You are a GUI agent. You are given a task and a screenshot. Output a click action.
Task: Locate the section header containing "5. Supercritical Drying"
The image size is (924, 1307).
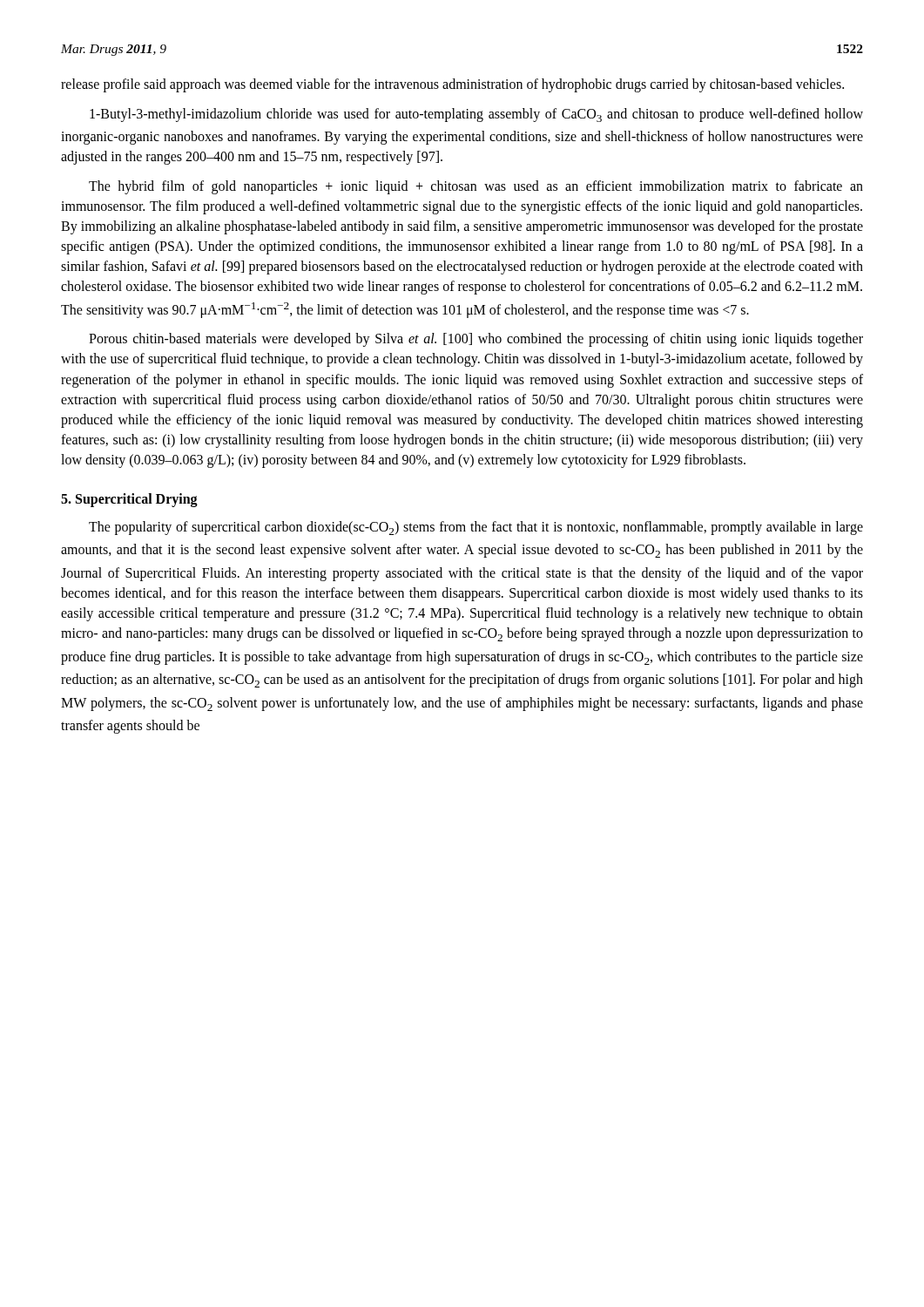(129, 499)
